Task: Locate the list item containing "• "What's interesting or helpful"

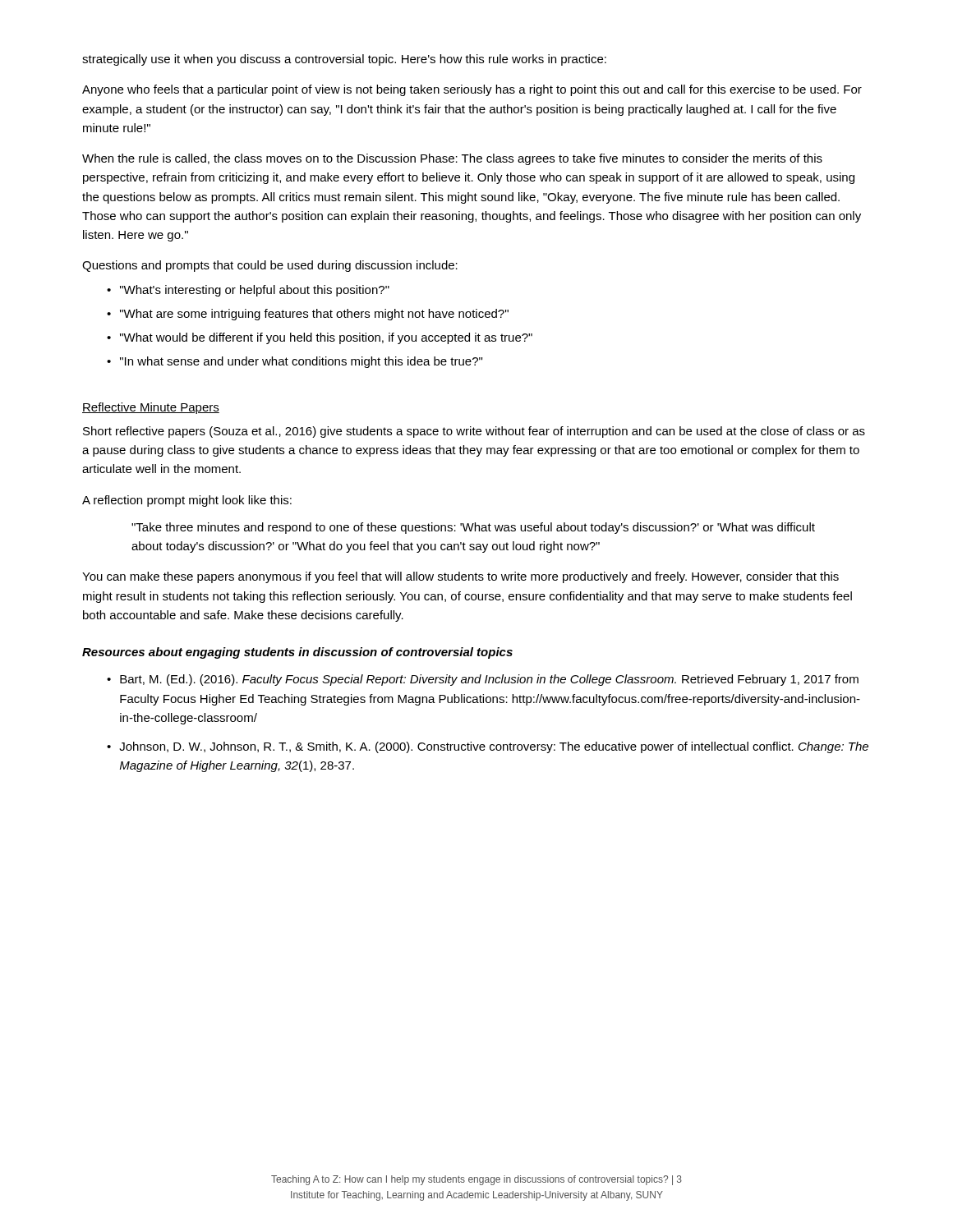Action: (x=248, y=289)
